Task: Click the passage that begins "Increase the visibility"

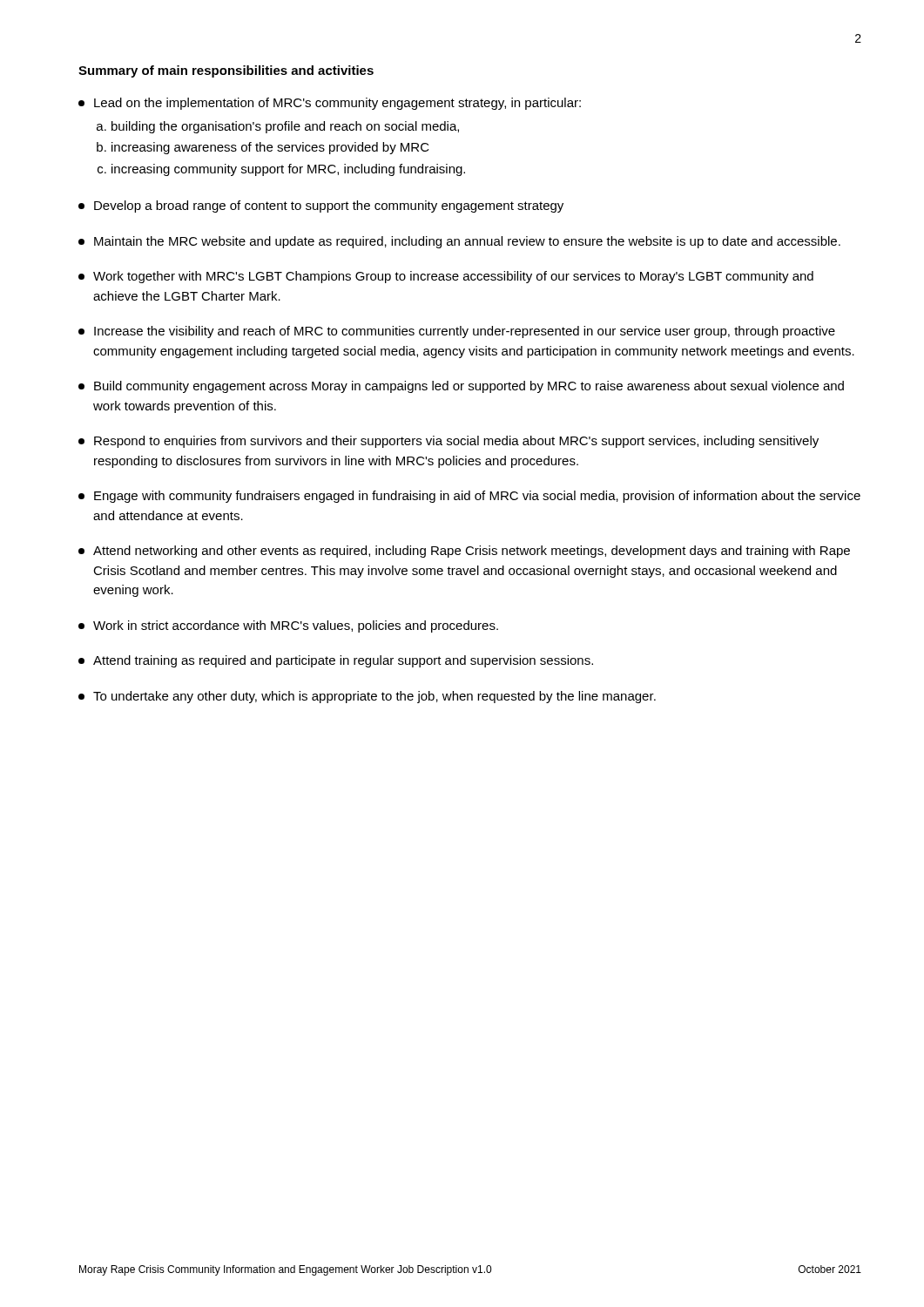Action: (470, 341)
